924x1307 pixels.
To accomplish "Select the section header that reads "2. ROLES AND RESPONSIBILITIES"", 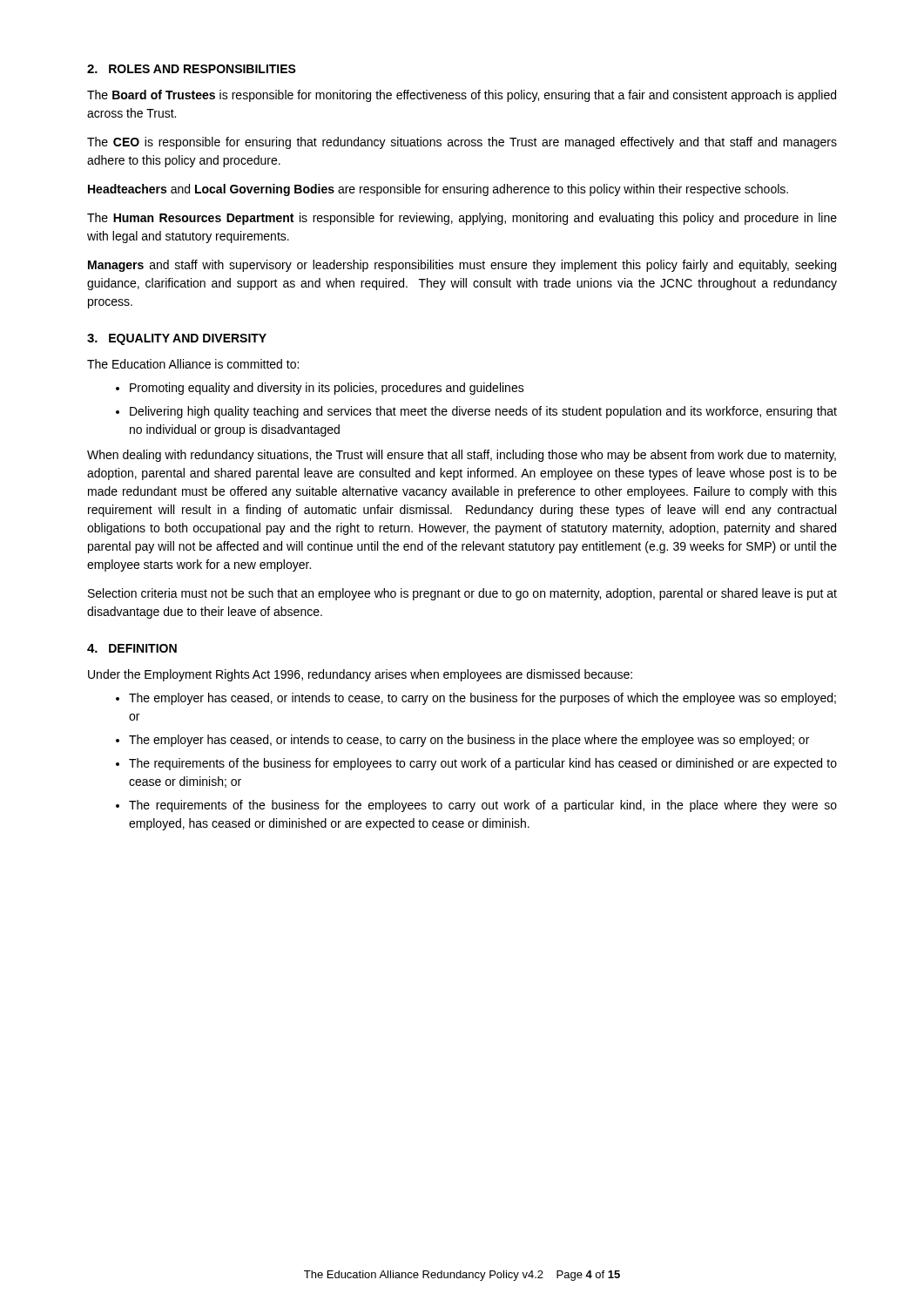I will pyautogui.click(x=192, y=68).
